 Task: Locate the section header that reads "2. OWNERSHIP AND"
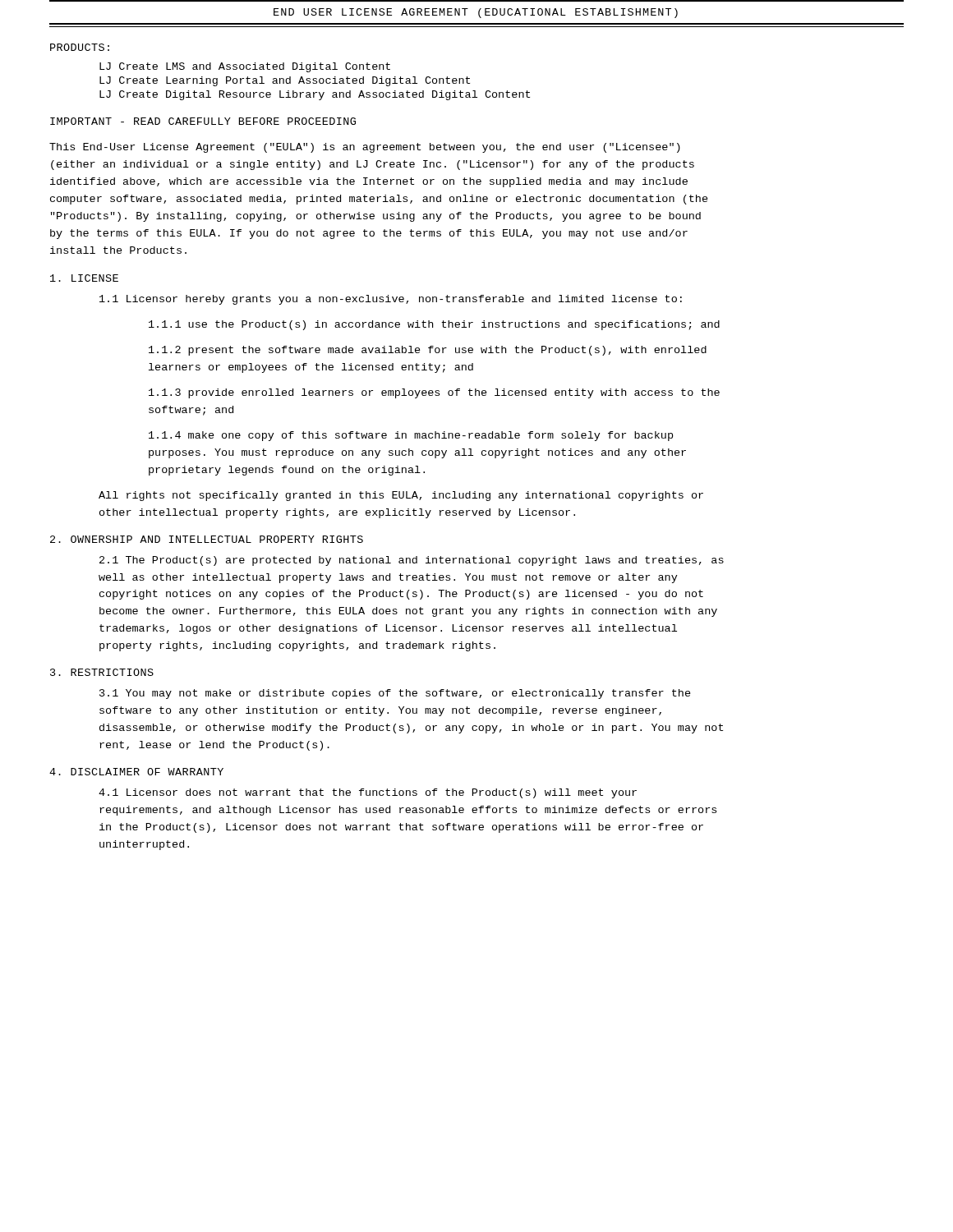coord(207,540)
